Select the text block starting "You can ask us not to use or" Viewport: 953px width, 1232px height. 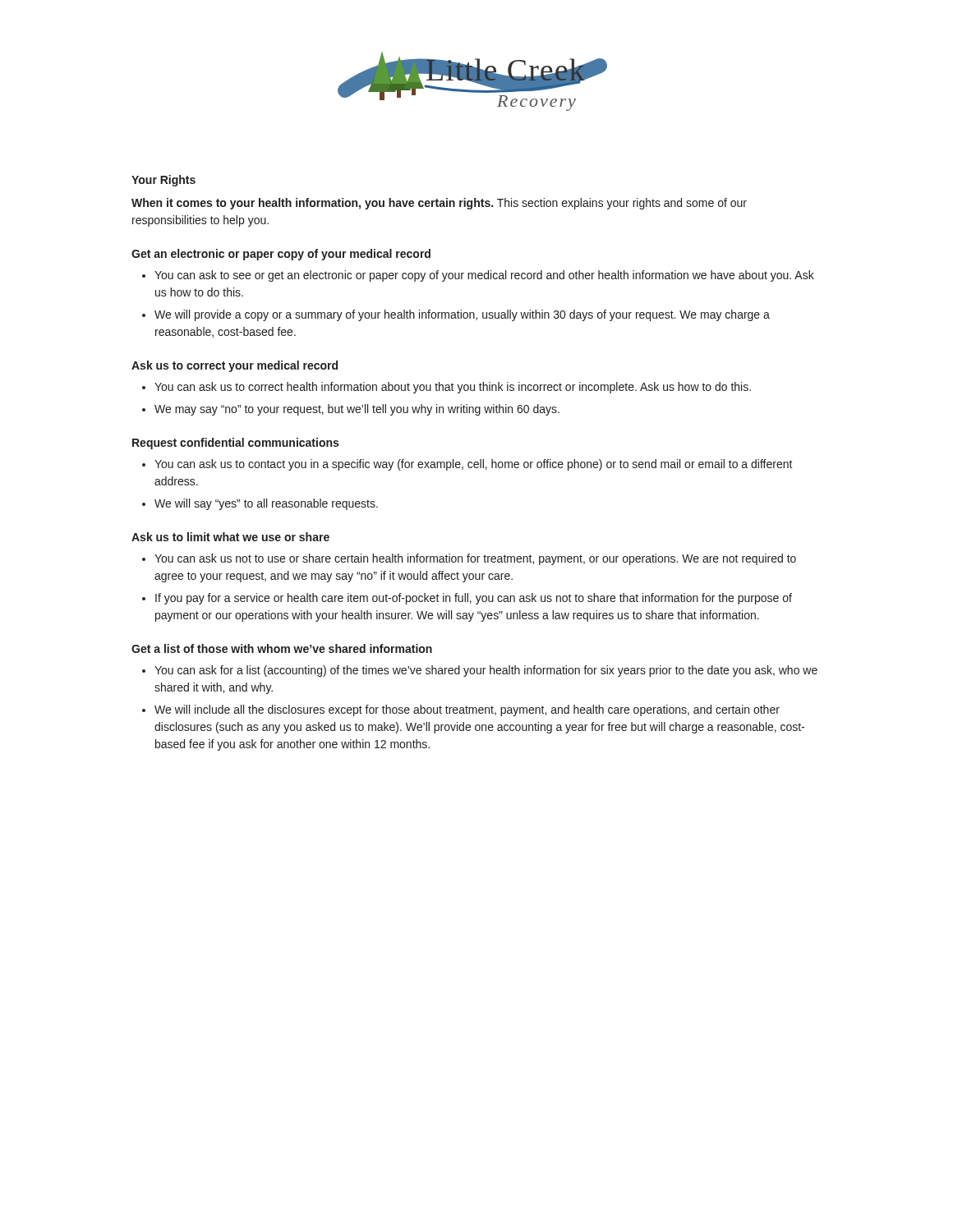(x=476, y=568)
